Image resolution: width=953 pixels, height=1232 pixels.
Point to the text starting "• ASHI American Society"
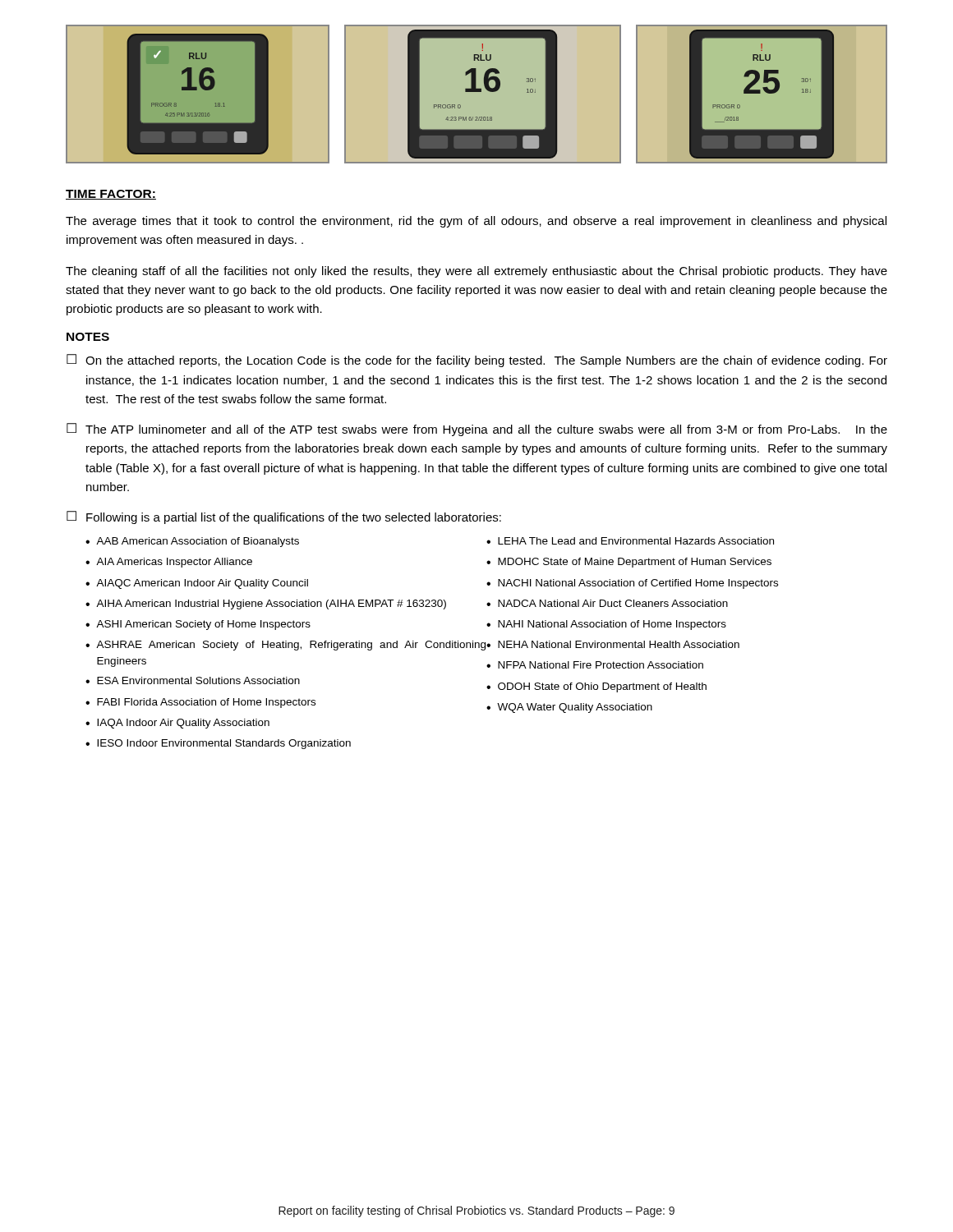(x=198, y=624)
